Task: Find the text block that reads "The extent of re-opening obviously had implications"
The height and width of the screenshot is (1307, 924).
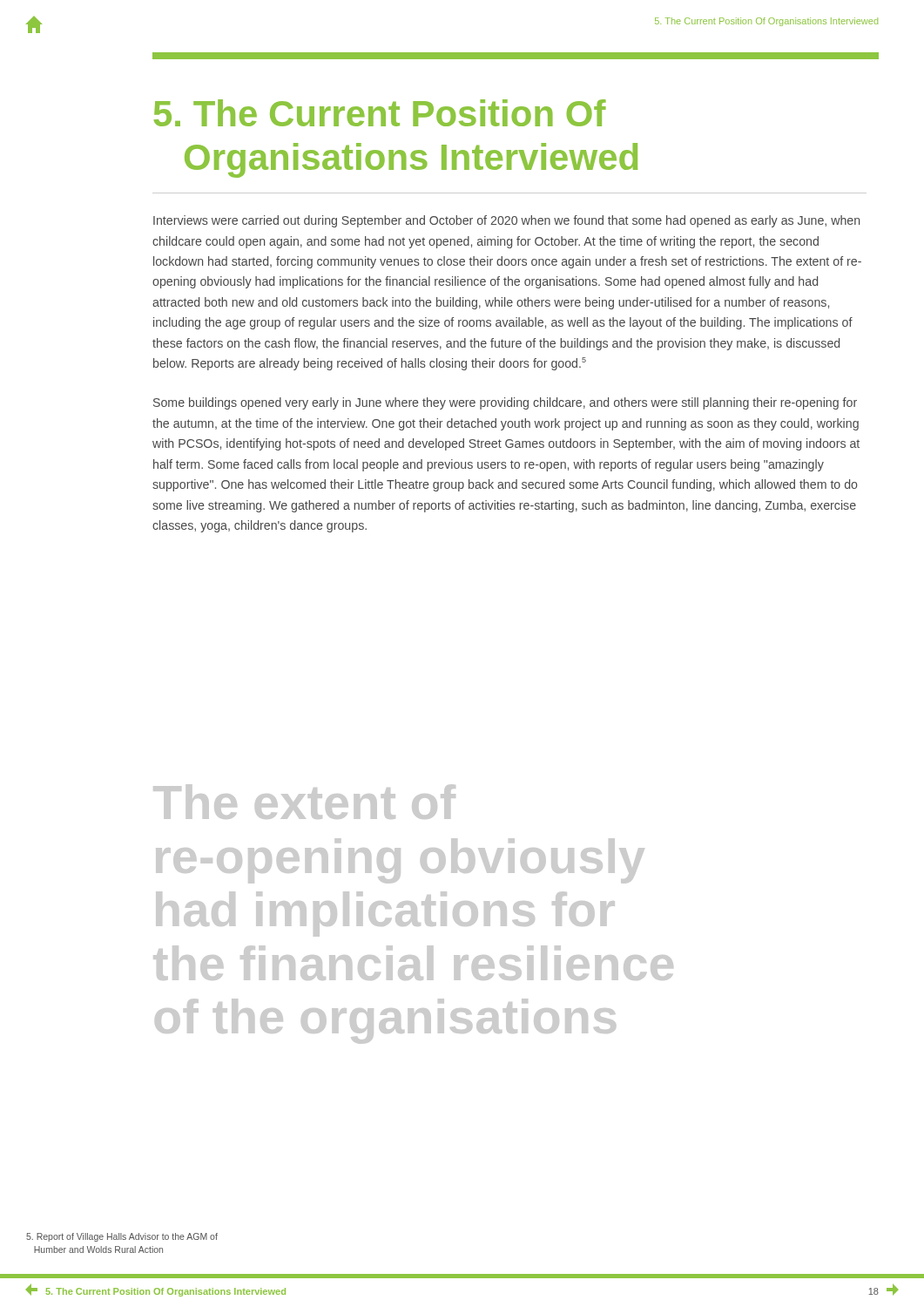Action: pyautogui.click(x=509, y=910)
